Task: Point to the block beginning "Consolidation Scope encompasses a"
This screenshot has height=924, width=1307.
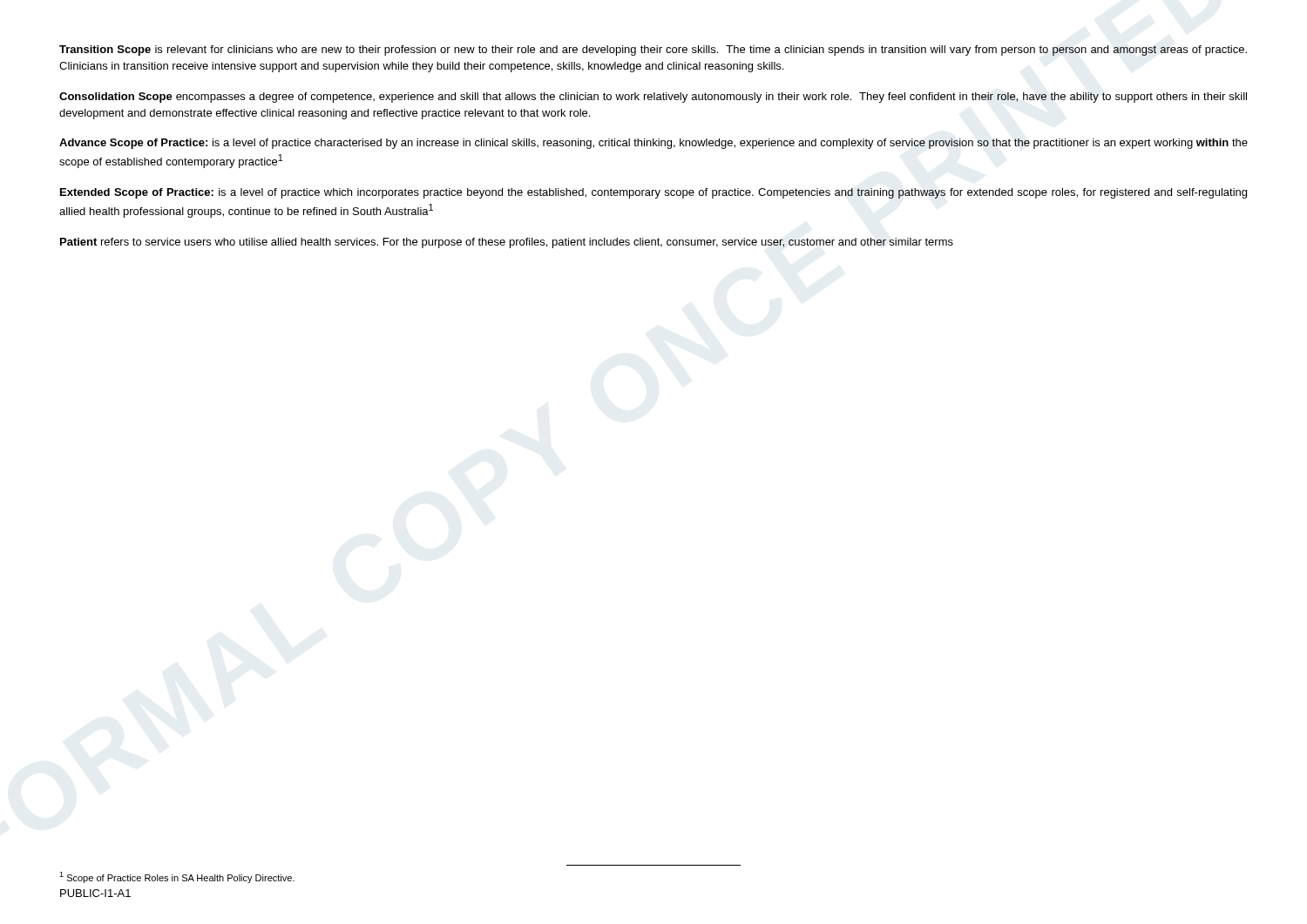Action: [654, 104]
